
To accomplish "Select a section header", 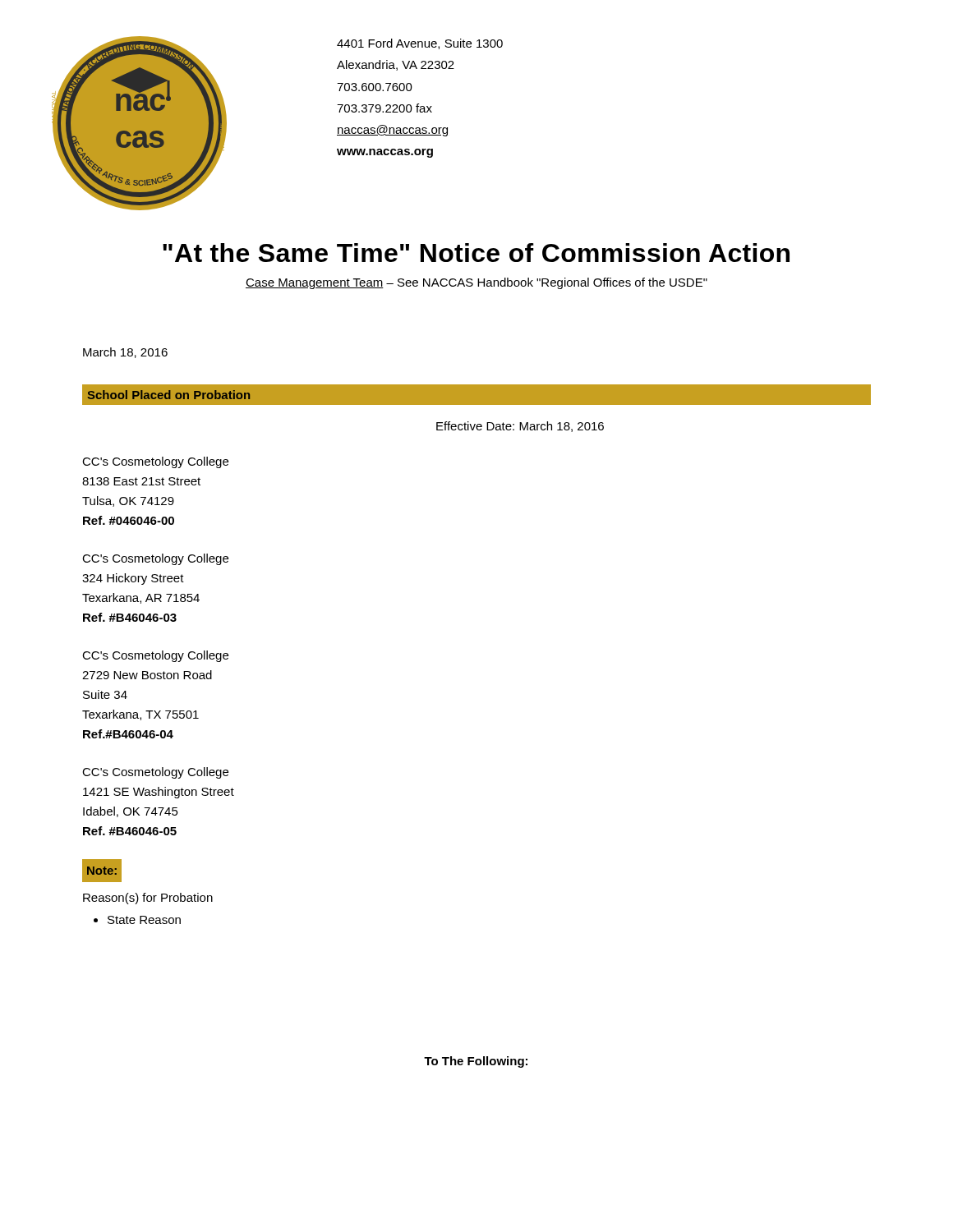I will [169, 395].
